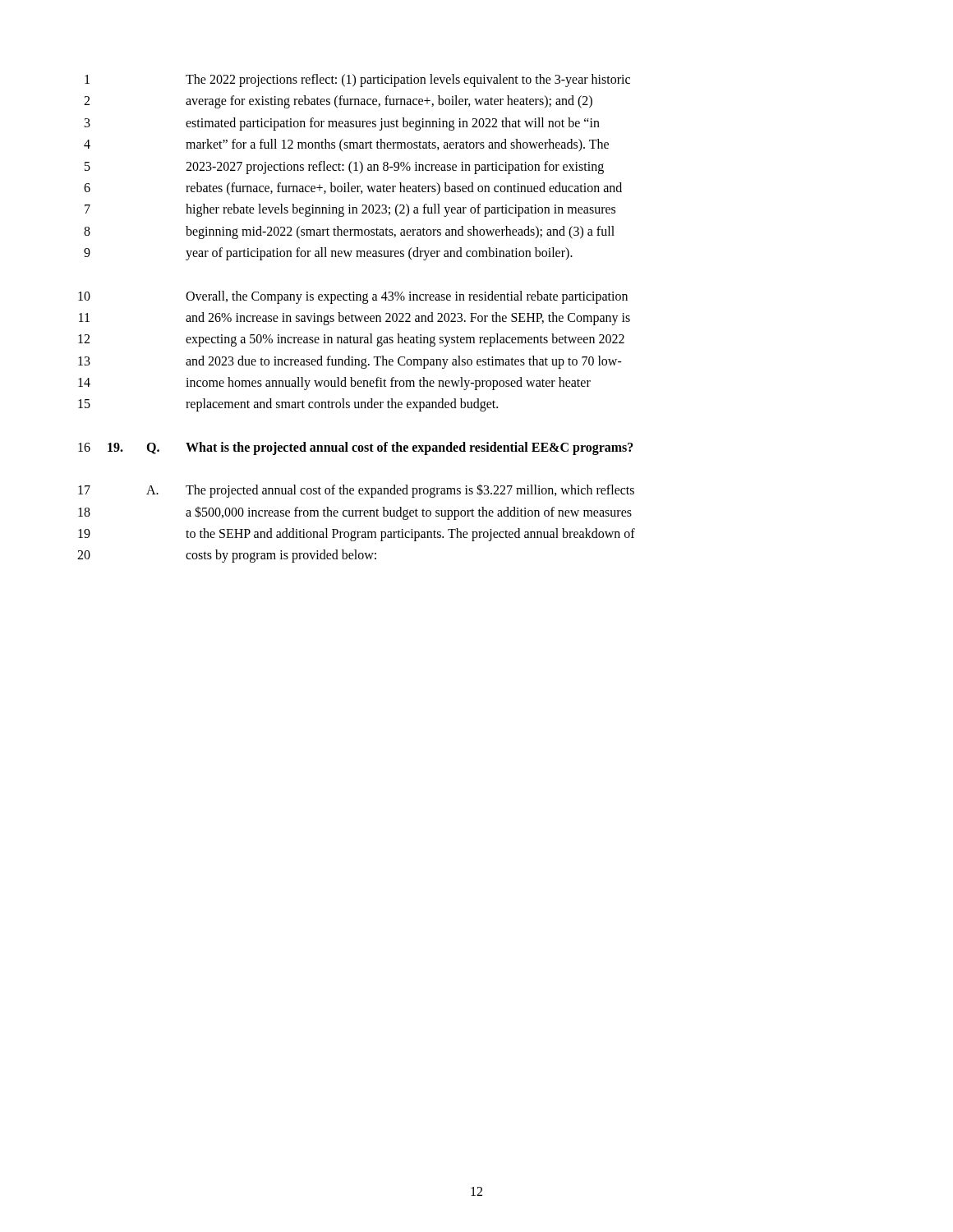The width and height of the screenshot is (953, 1232).
Task: Find the block starting "1 The 2022 projections reflect: (1)"
Action: tap(456, 80)
